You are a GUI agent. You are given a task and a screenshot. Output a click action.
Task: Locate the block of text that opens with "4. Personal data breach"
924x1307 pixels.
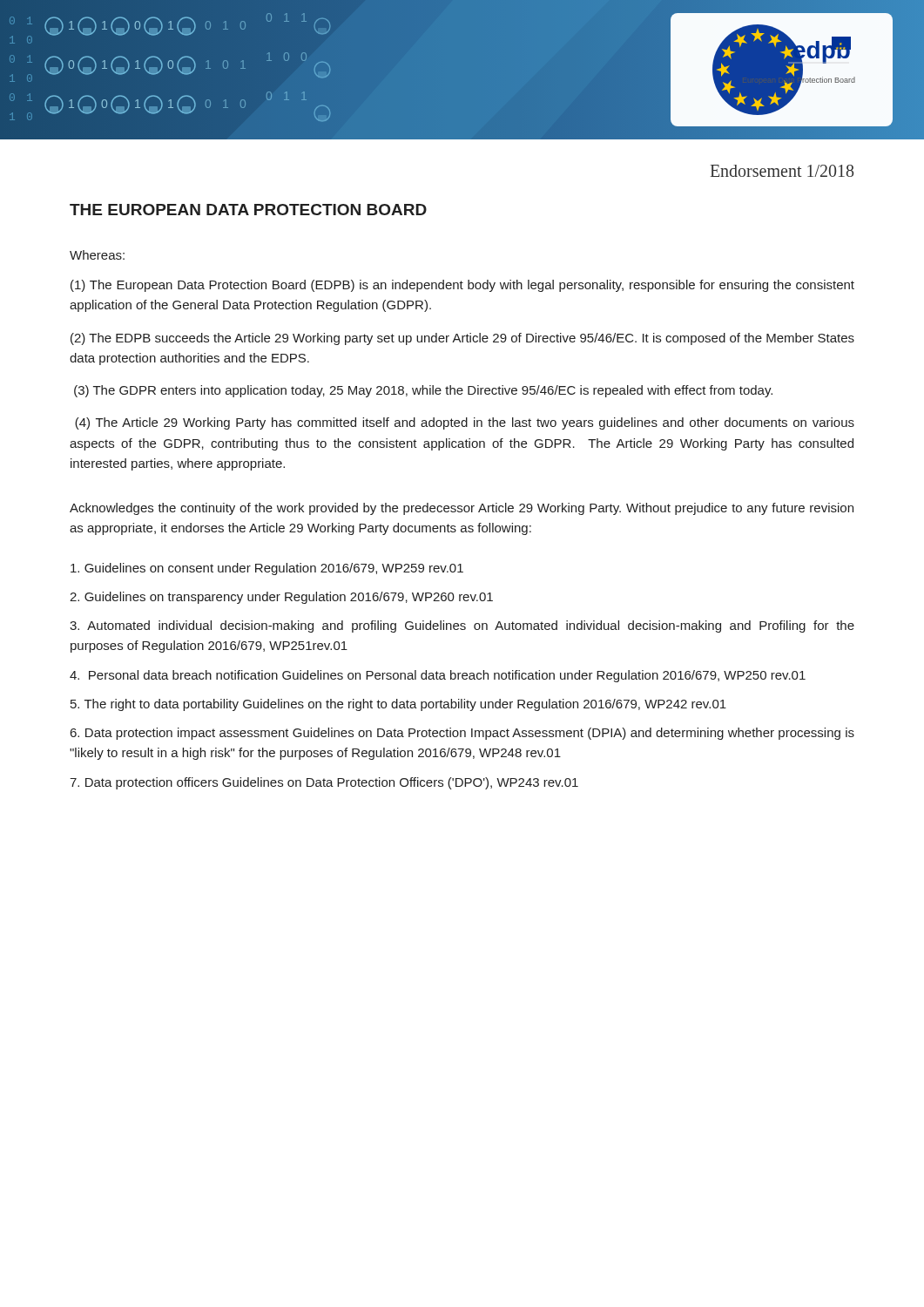click(x=438, y=674)
